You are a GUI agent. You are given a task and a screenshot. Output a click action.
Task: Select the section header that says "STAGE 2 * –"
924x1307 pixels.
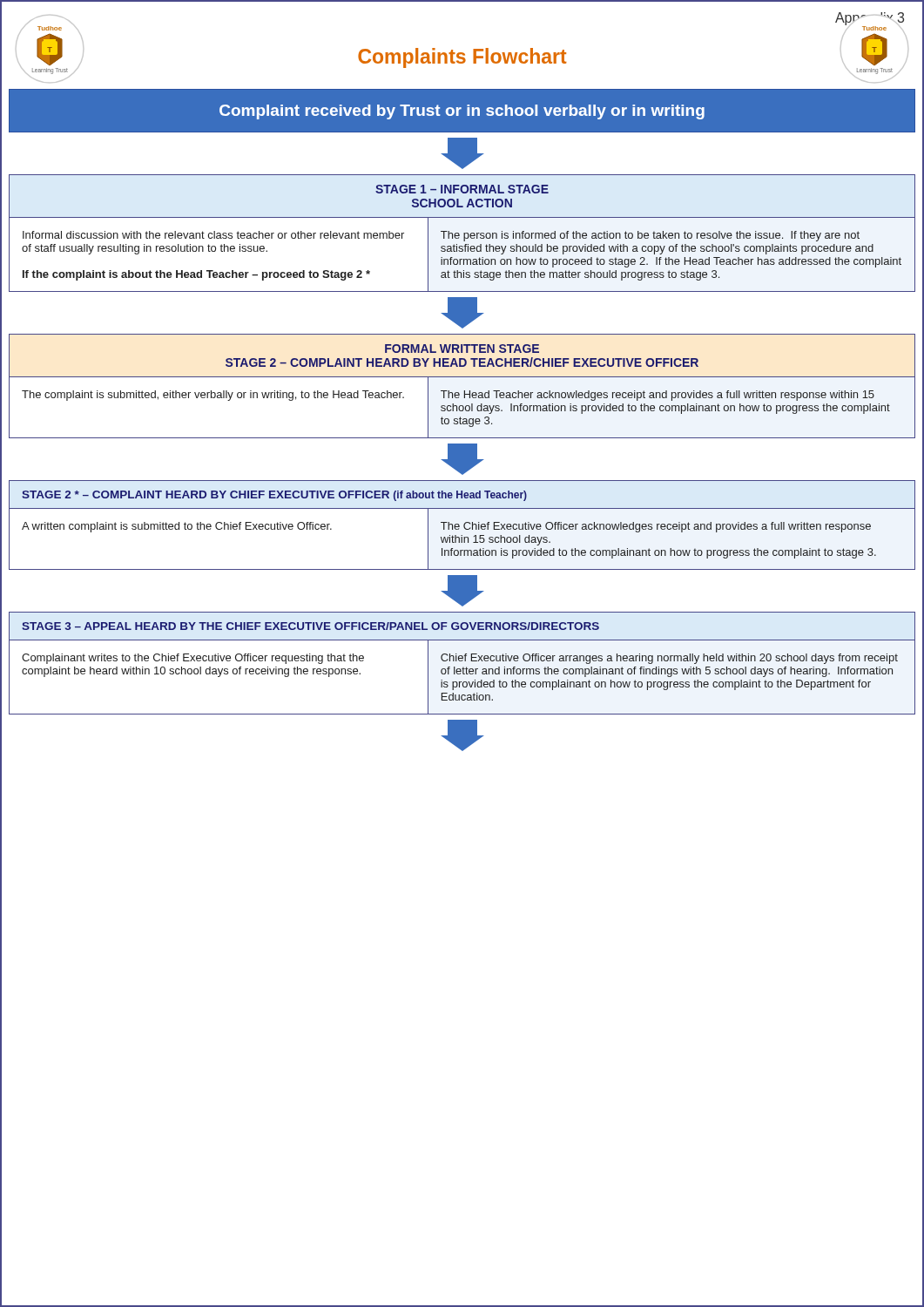pyautogui.click(x=274, y=494)
